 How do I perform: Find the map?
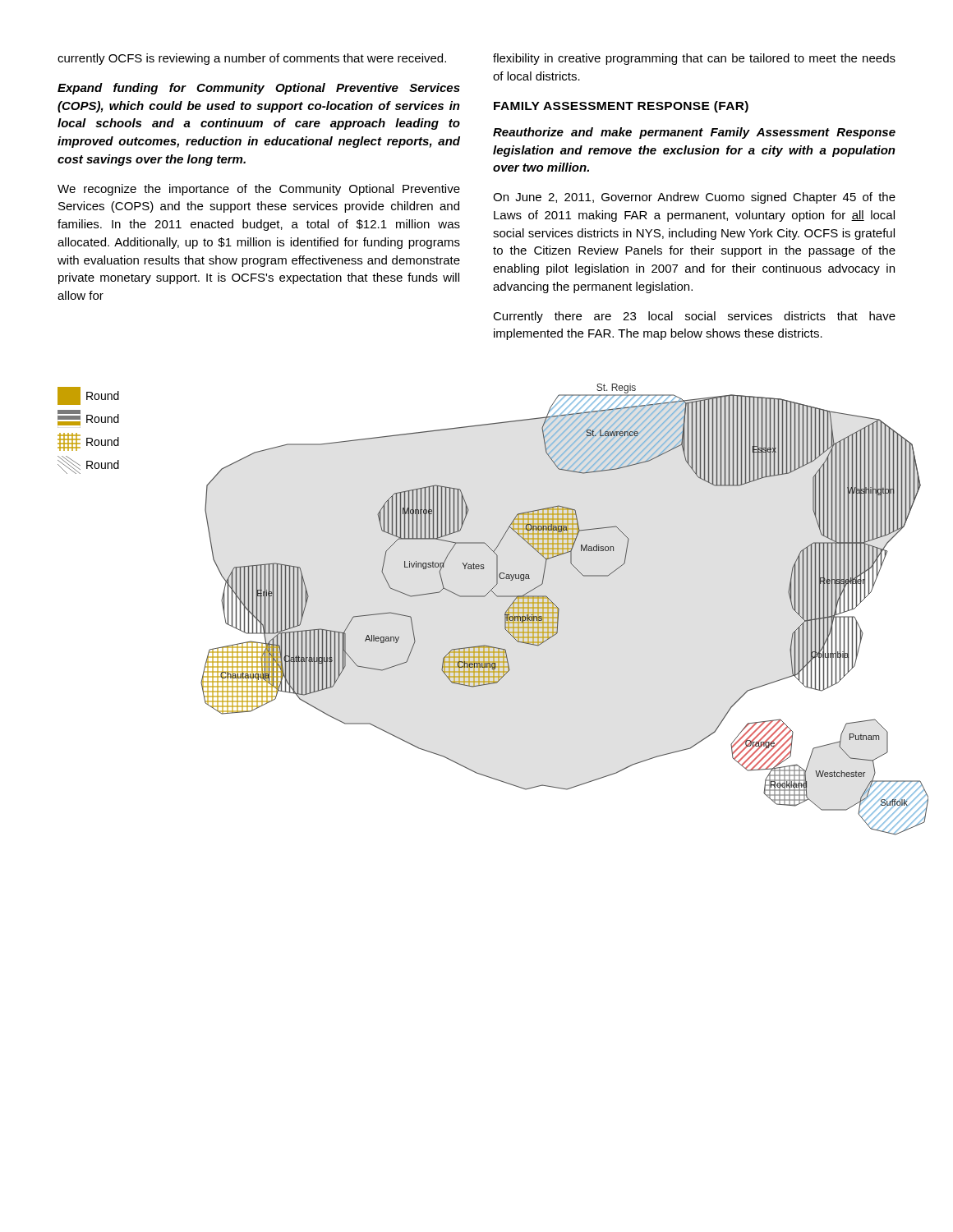tap(542, 609)
